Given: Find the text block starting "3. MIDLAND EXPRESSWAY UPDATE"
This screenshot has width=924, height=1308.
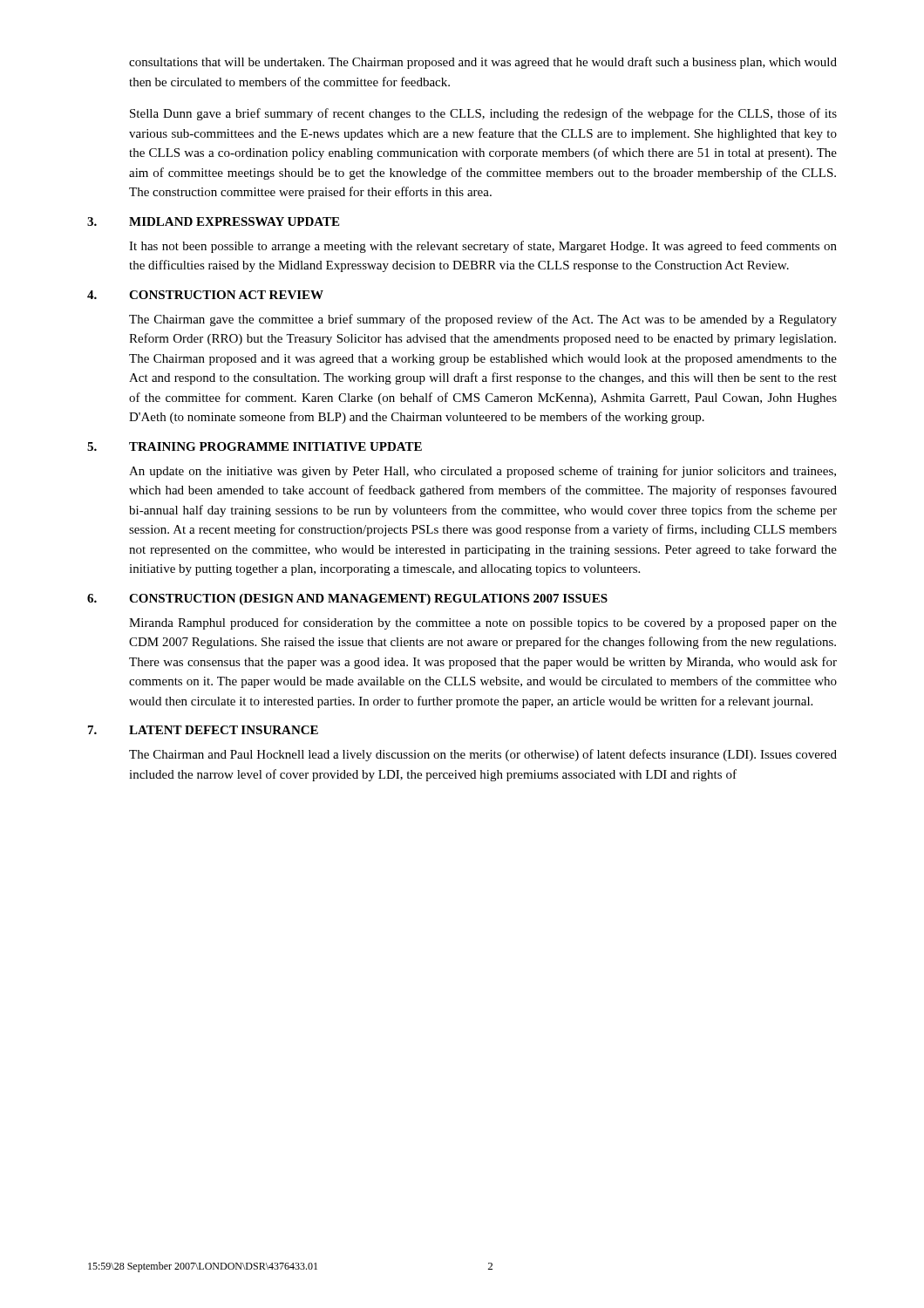Looking at the screenshot, I should (x=213, y=221).
